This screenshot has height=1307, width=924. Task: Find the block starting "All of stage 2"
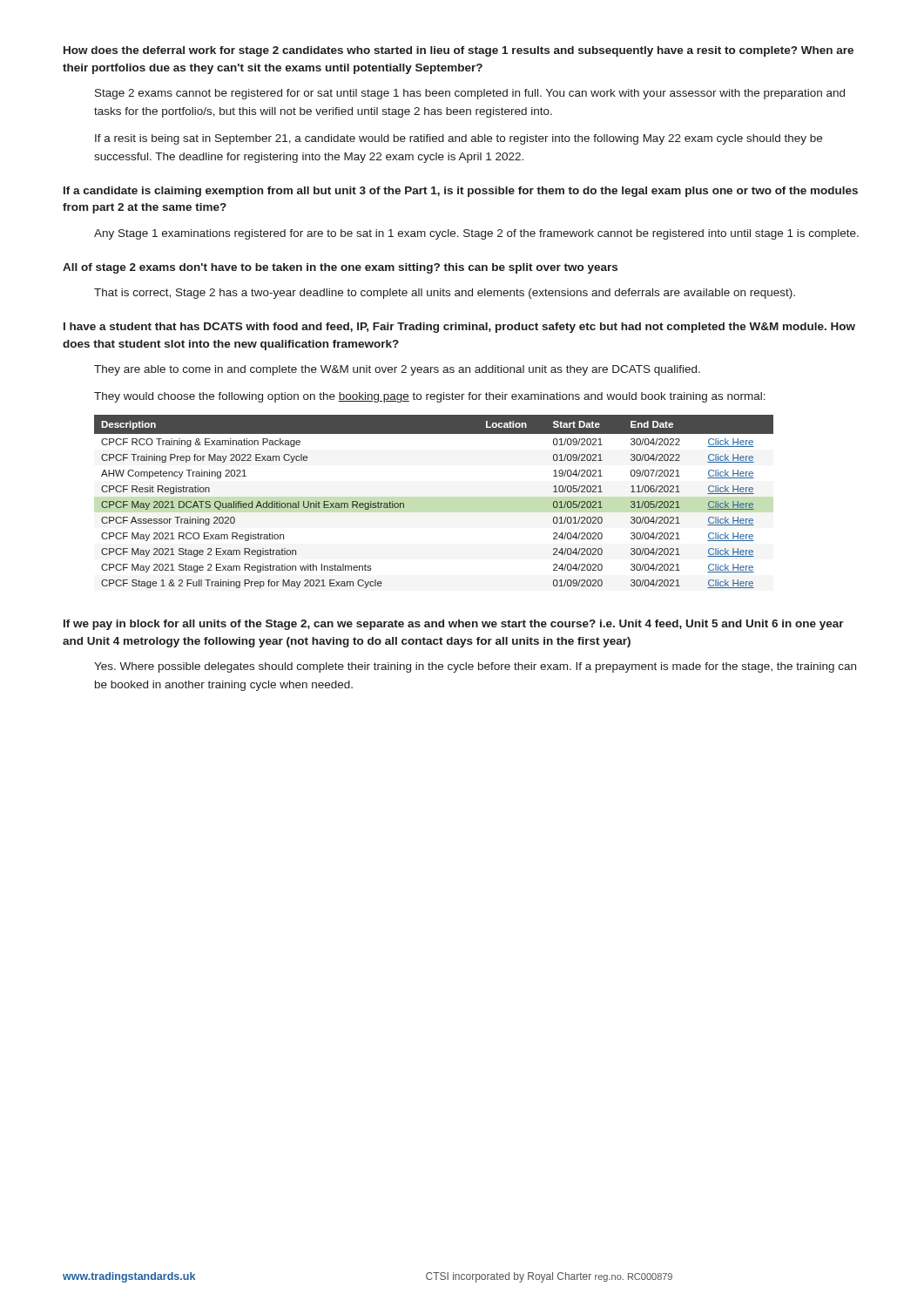[340, 267]
